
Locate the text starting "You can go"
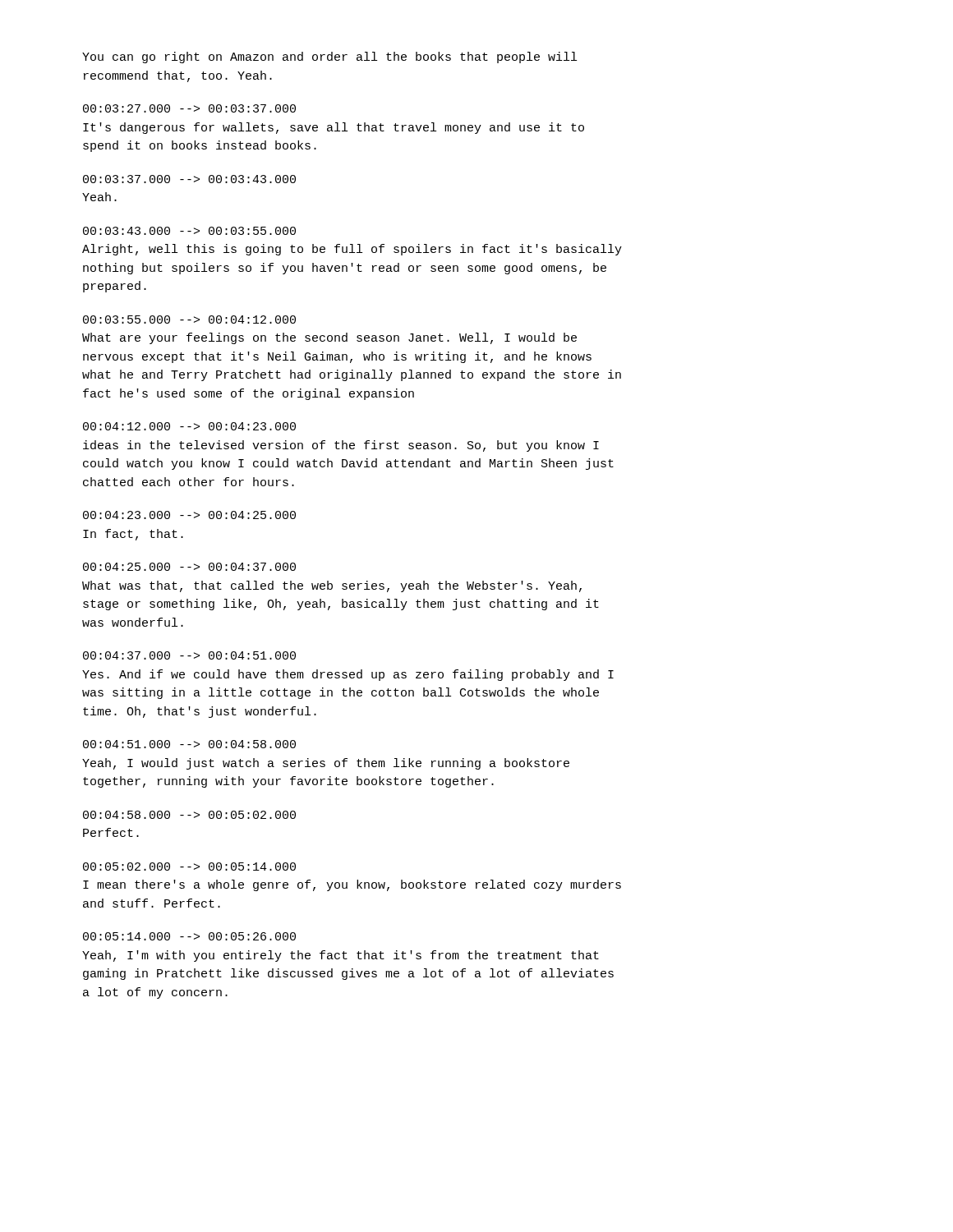coord(330,67)
